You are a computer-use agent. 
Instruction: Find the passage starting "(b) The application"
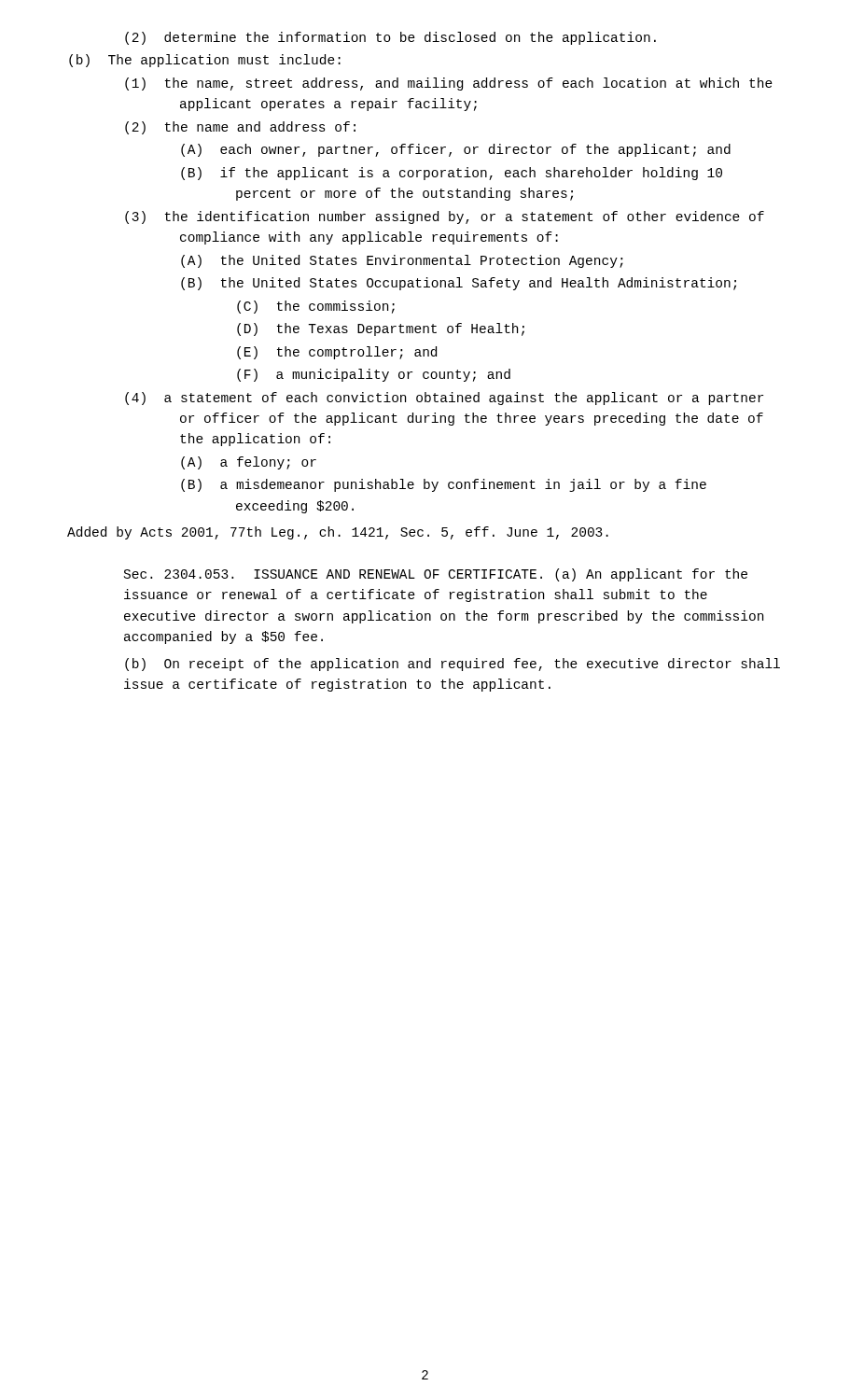click(x=205, y=61)
